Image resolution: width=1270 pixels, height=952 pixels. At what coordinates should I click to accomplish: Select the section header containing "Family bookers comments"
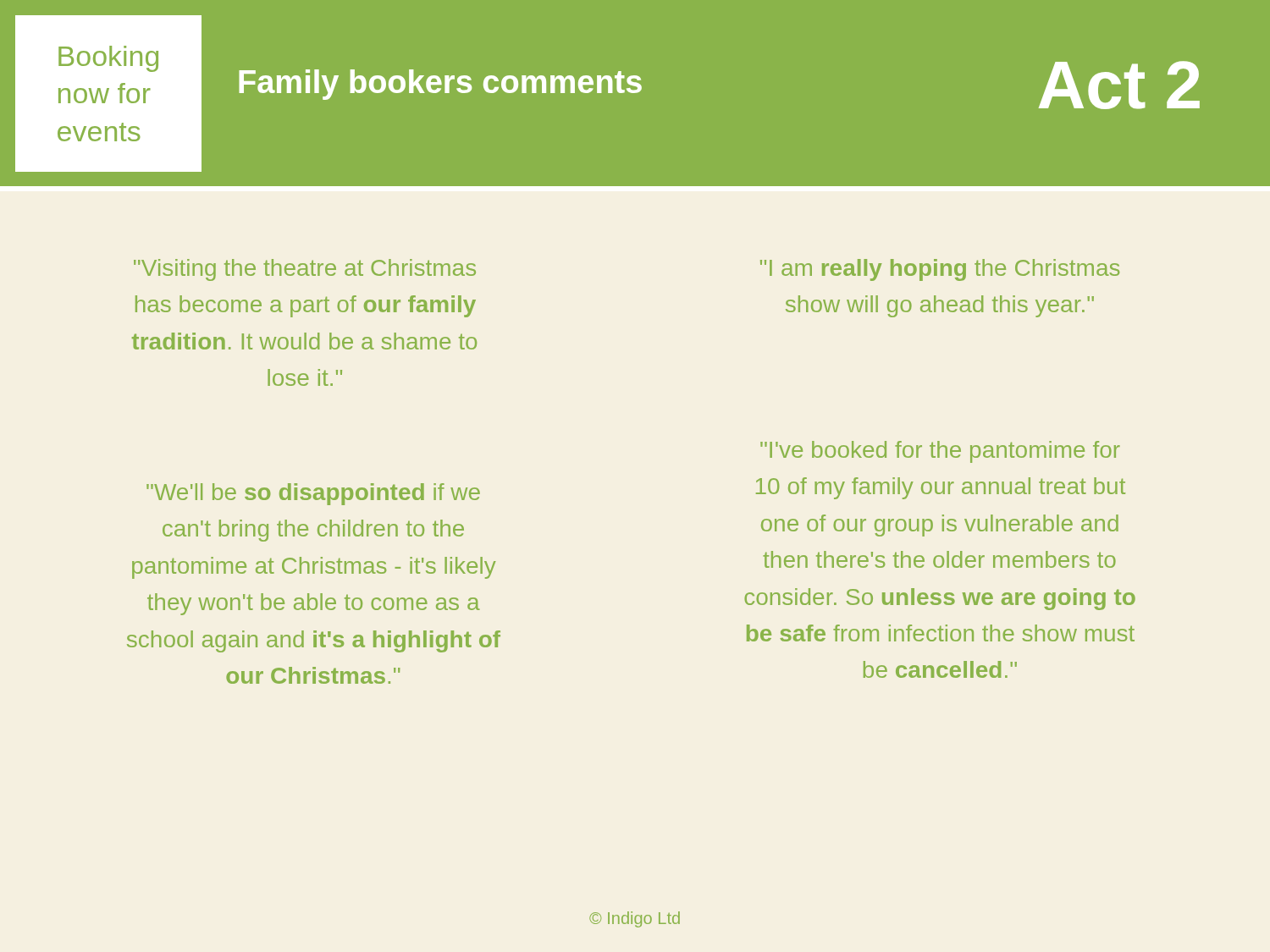pyautogui.click(x=440, y=82)
